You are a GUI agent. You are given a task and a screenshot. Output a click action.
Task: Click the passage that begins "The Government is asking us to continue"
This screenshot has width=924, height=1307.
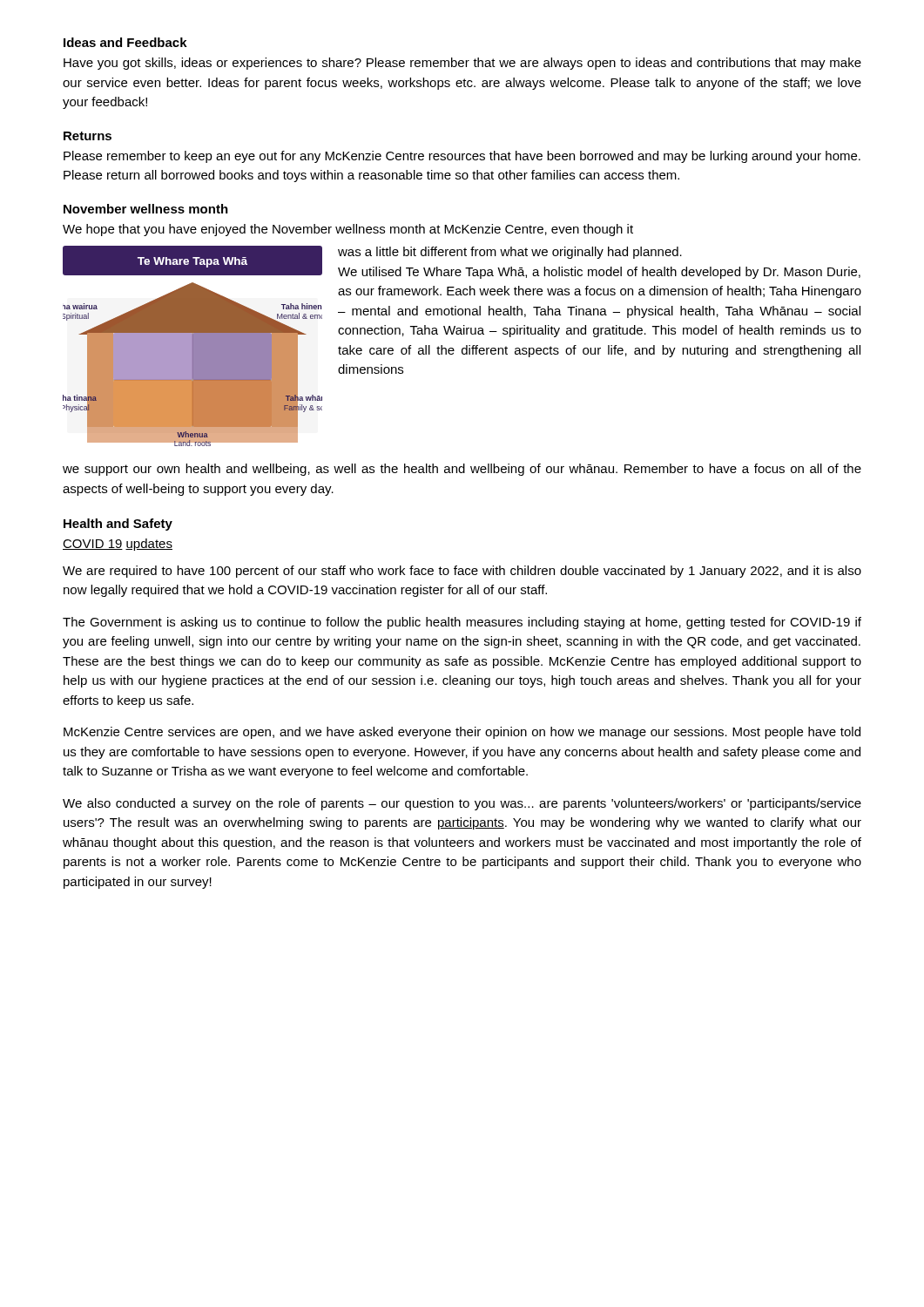(x=462, y=660)
